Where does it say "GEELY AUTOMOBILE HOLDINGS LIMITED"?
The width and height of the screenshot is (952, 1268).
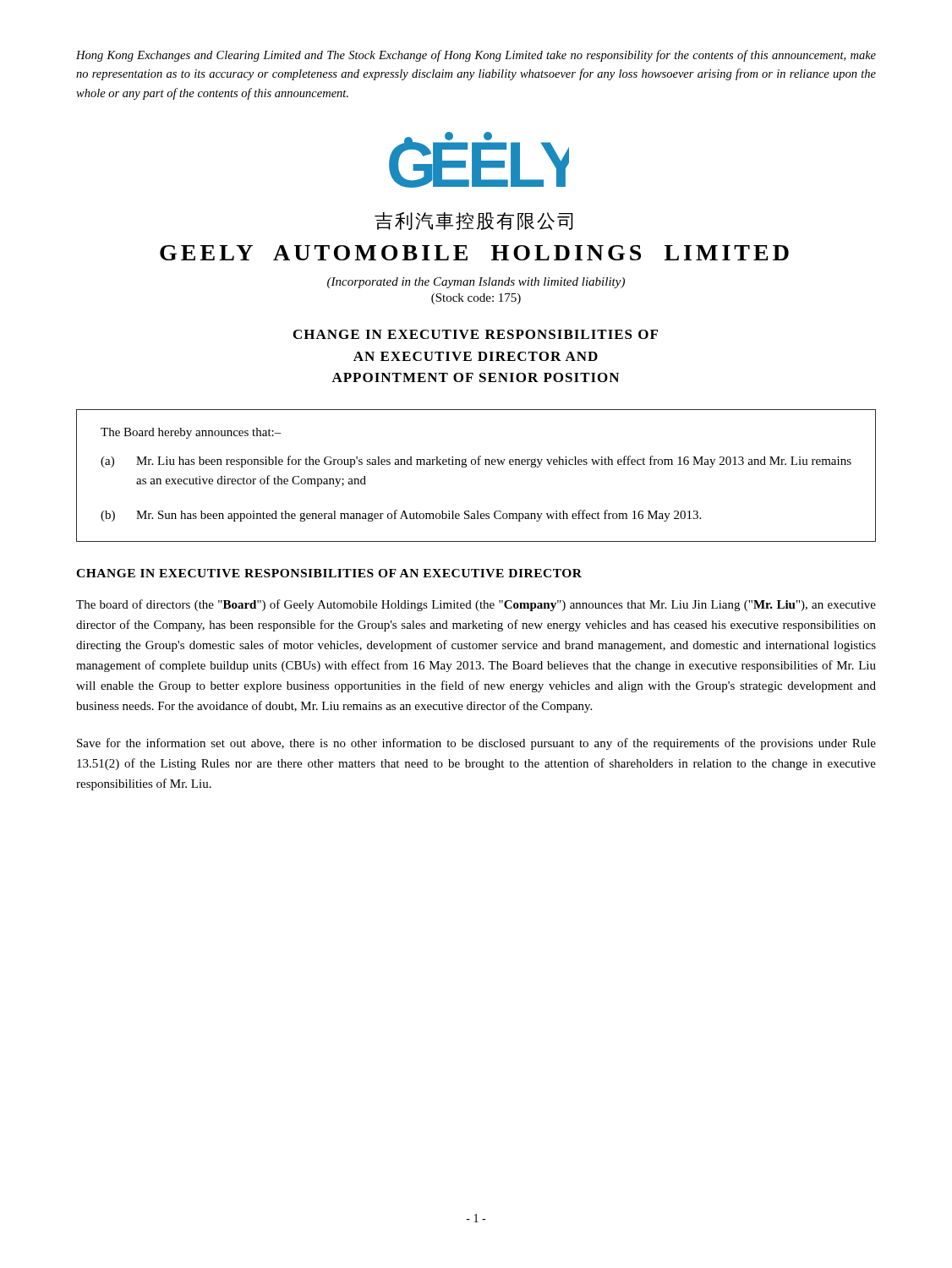(476, 253)
